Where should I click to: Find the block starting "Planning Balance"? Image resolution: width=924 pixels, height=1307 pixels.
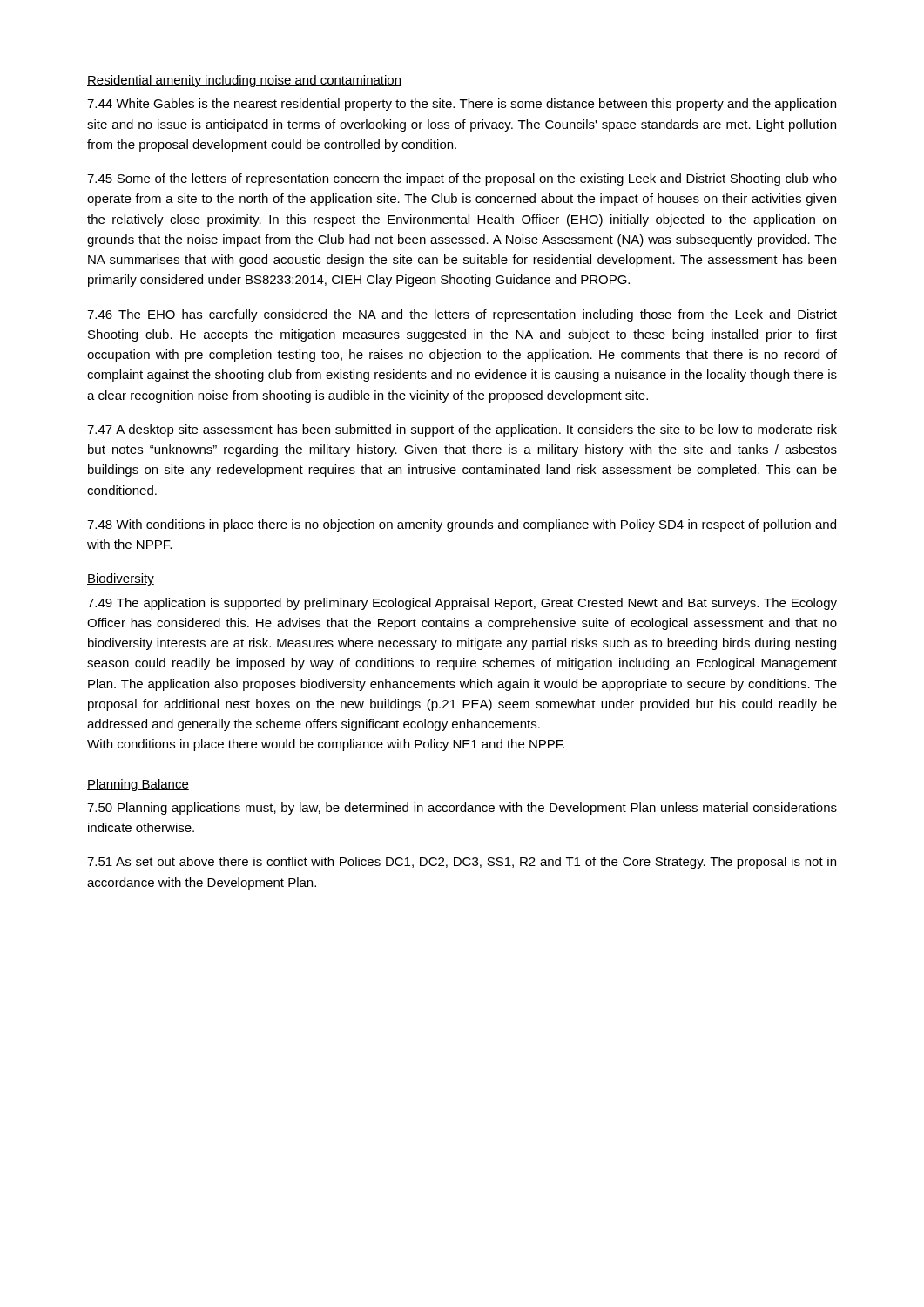pos(138,783)
